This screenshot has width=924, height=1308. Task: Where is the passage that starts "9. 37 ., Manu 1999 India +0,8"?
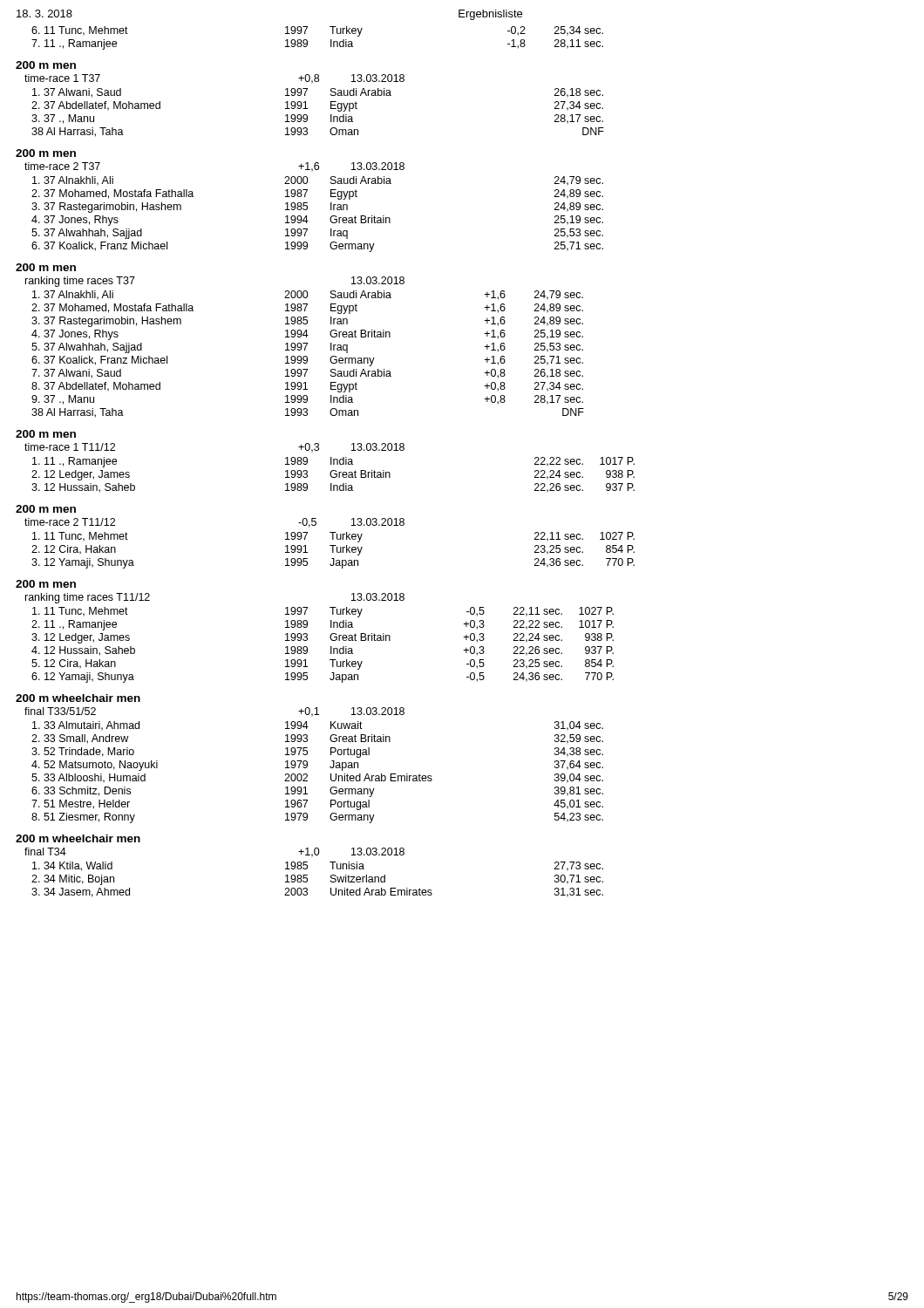pyautogui.click(x=302, y=399)
